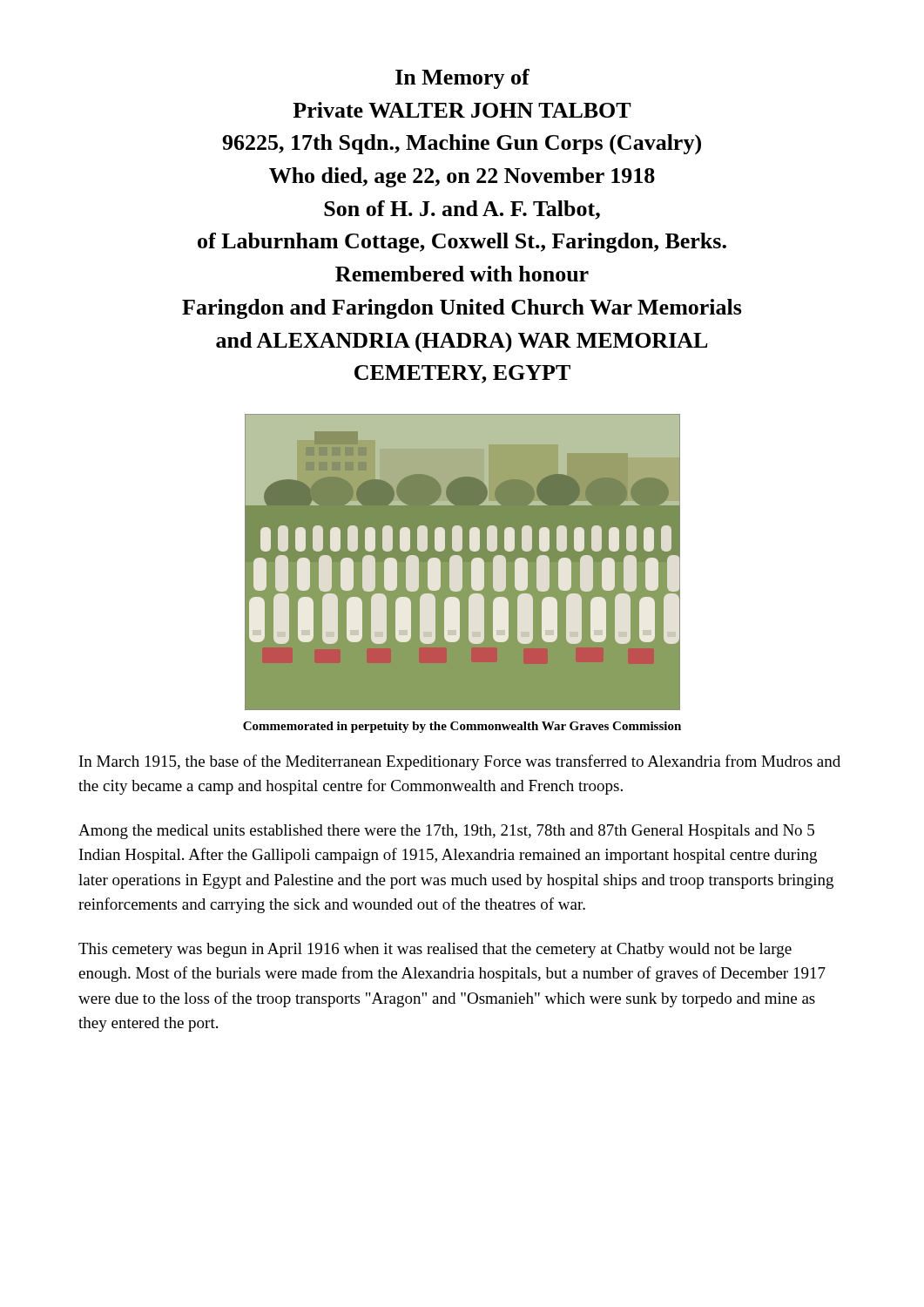
Task: Navigate to the passage starting "In Memory of Private WALTER JOHN TALBOT"
Action: click(x=462, y=225)
